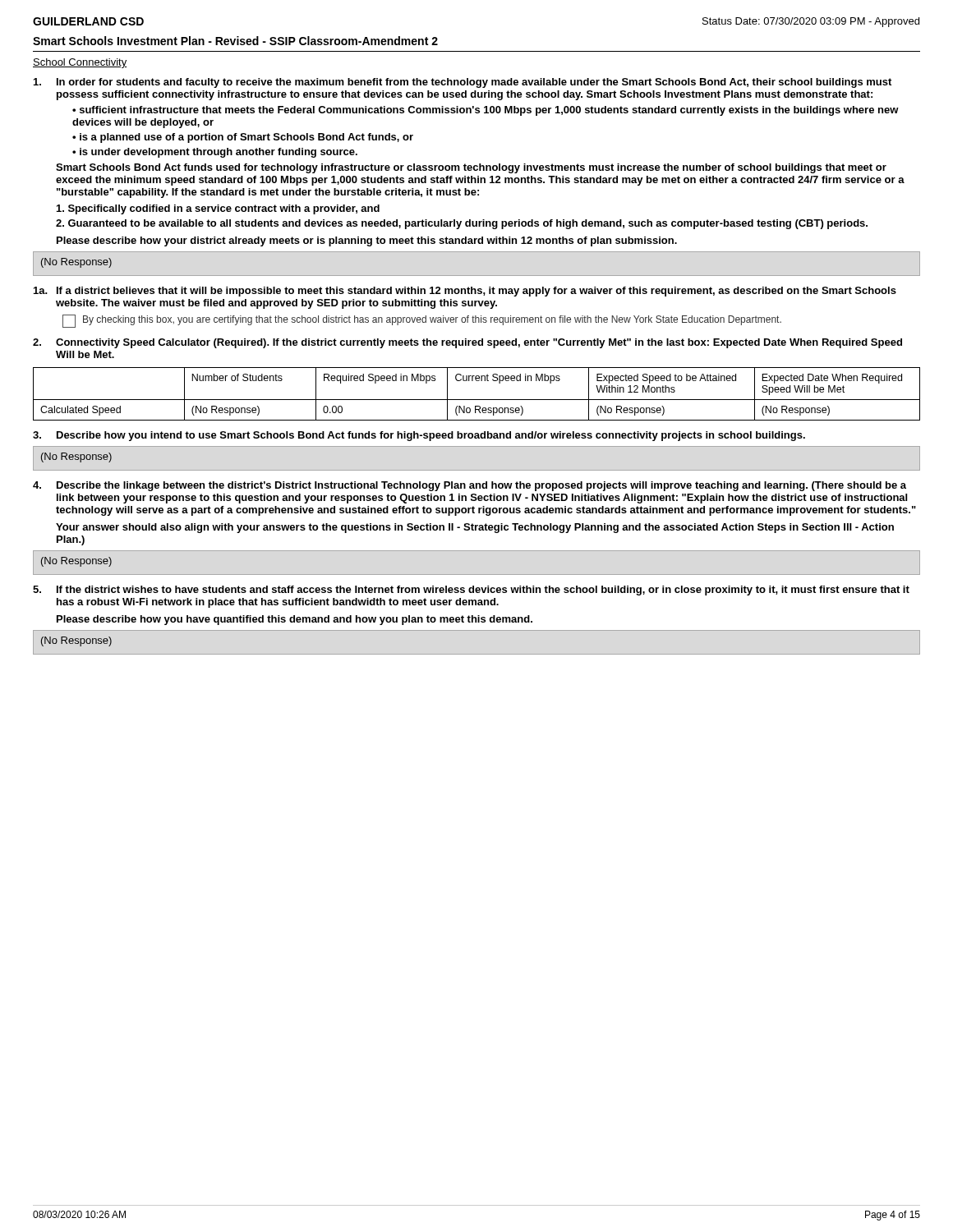Locate the table with the text "Expected Speed to"
The image size is (953, 1232).
coord(476,394)
